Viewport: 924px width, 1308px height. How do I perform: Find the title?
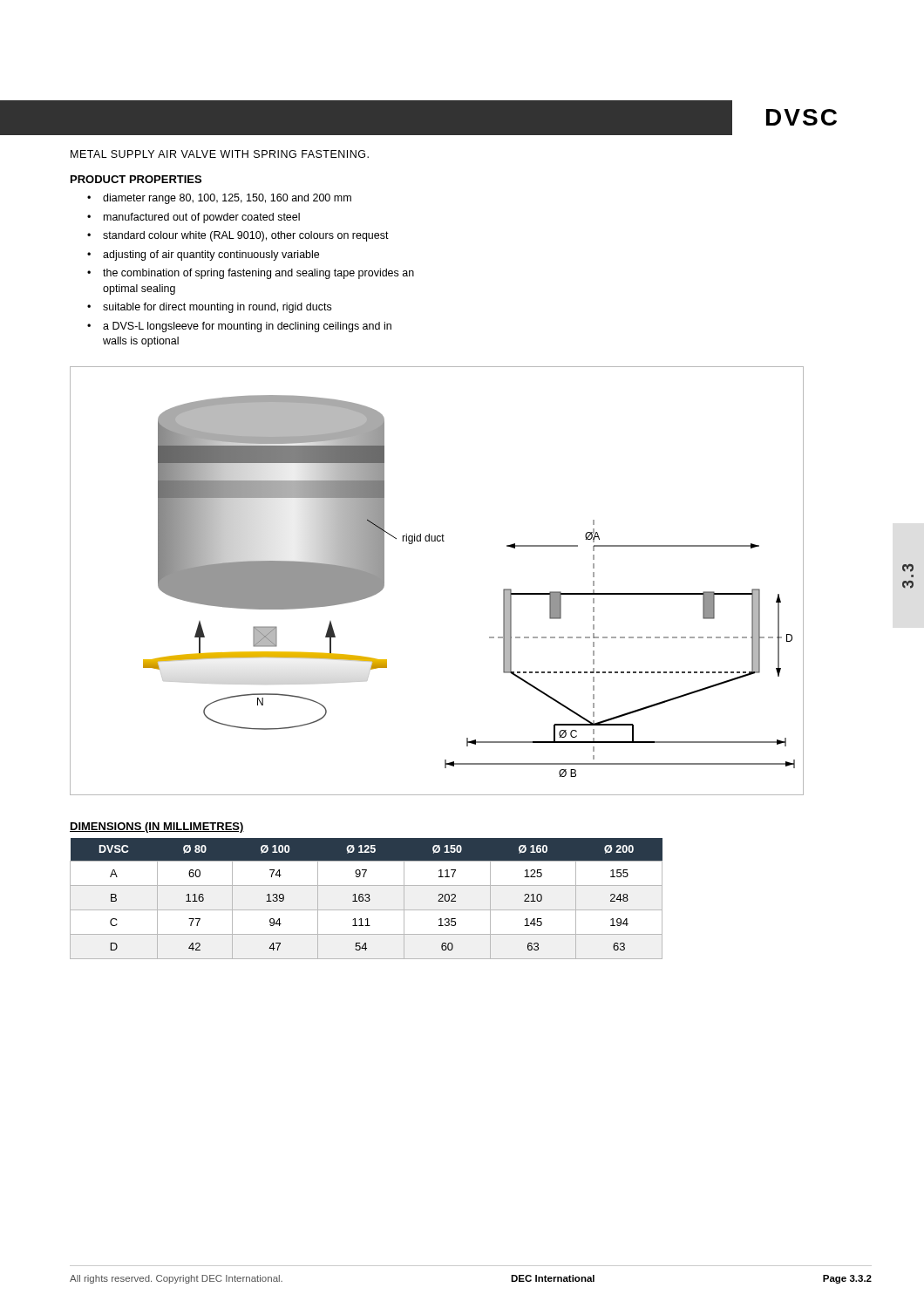click(802, 117)
